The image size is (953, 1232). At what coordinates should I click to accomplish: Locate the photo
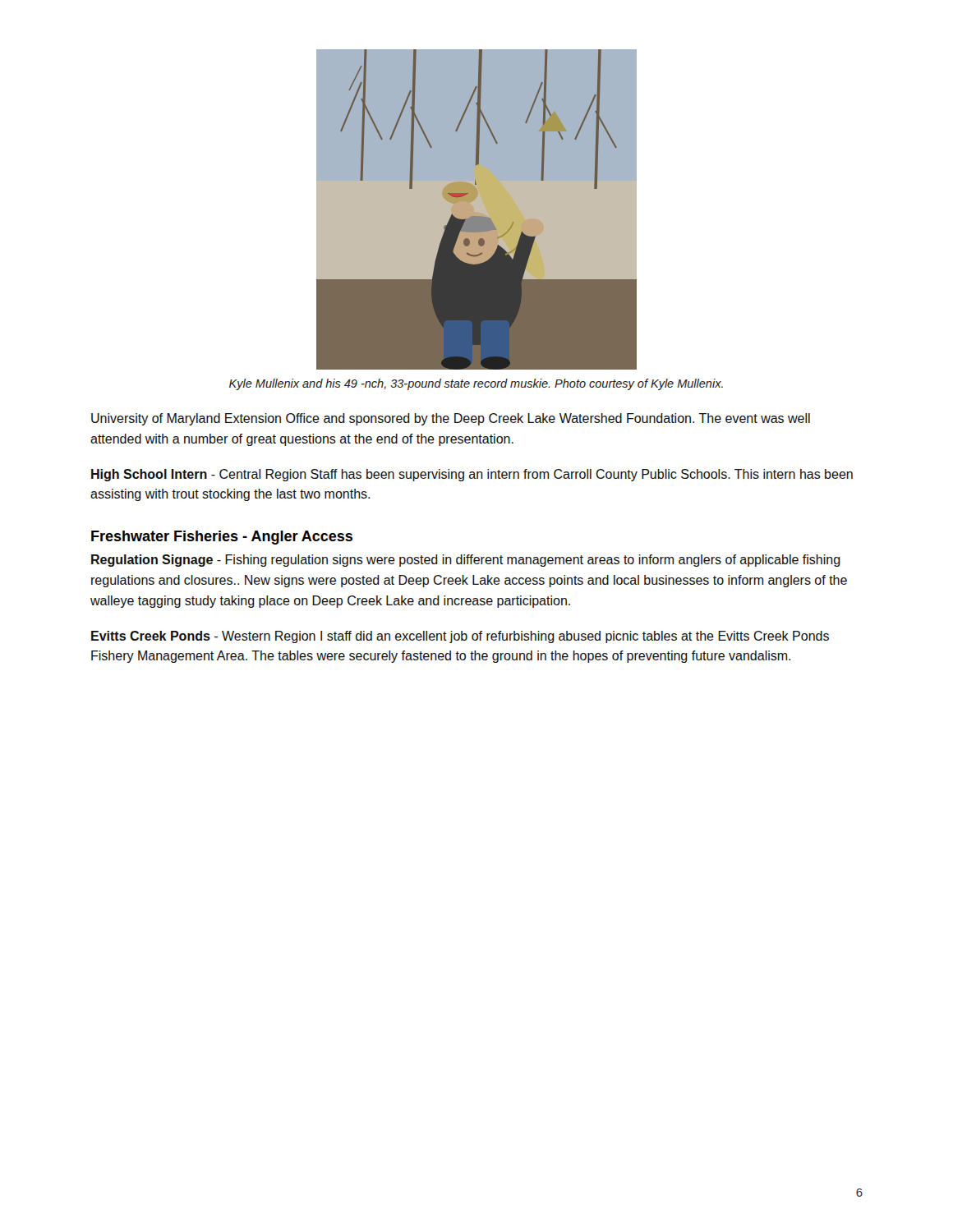click(x=476, y=209)
